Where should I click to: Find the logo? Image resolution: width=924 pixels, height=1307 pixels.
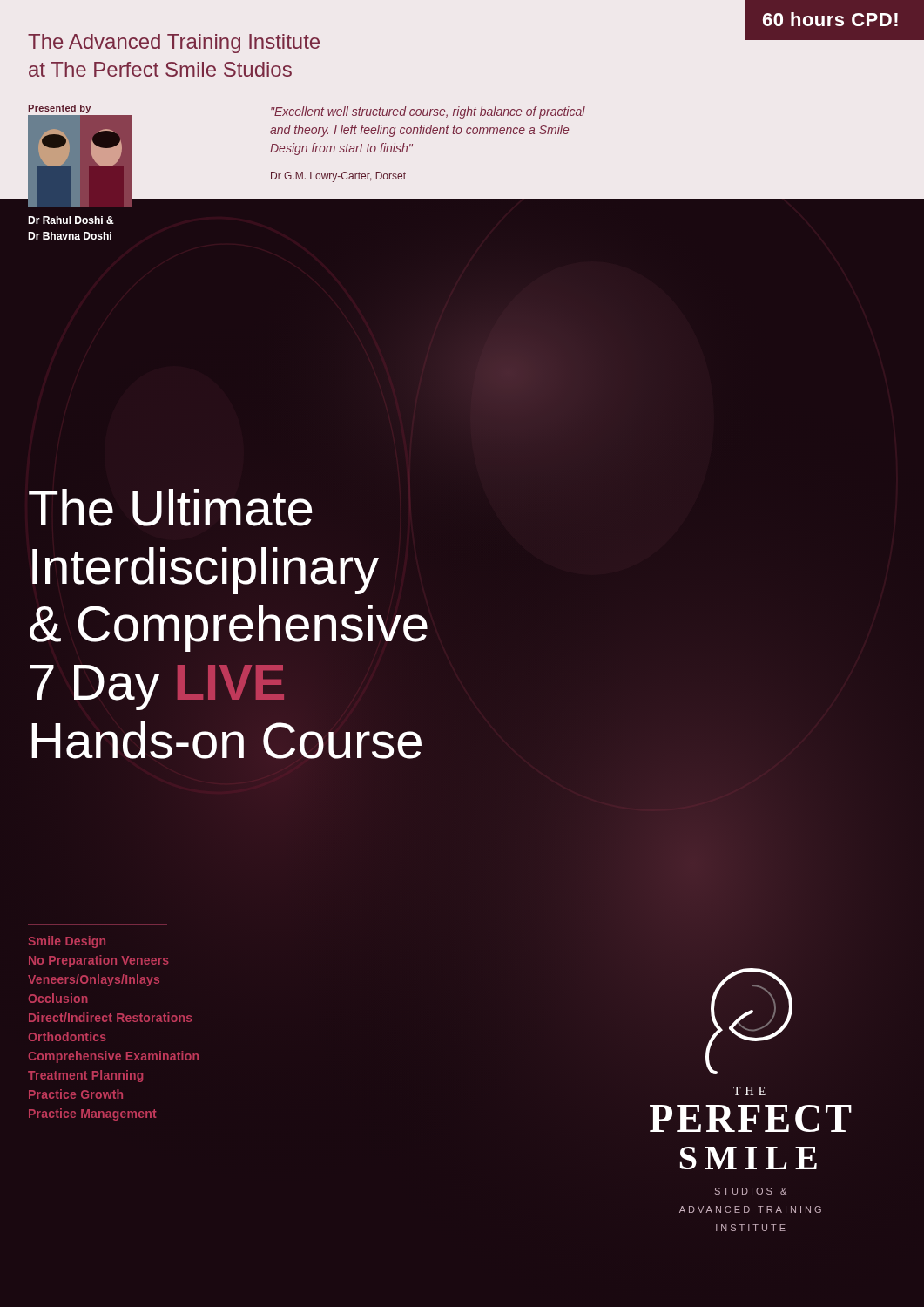(x=752, y=1099)
